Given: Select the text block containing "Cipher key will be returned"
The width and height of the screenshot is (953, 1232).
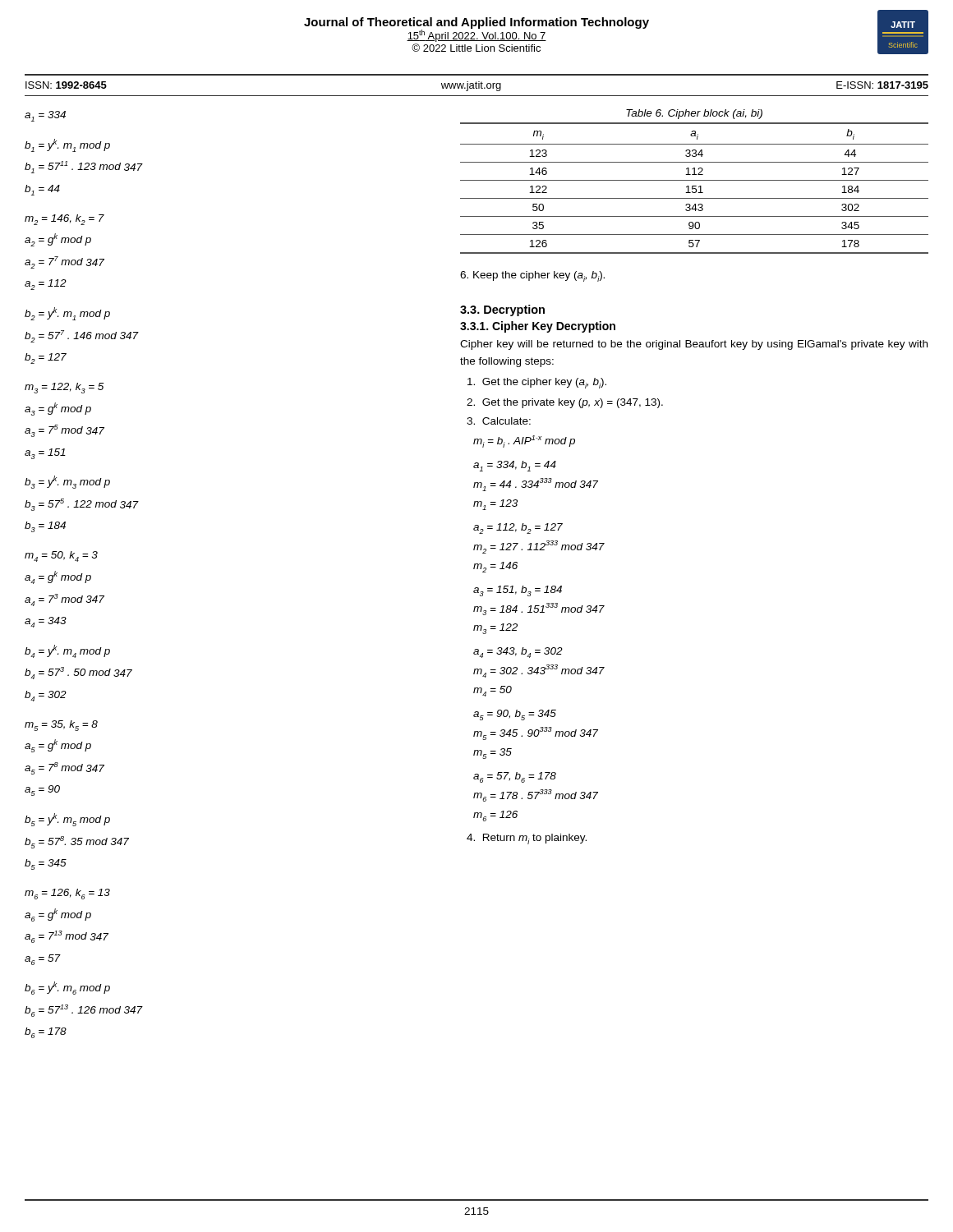Looking at the screenshot, I should click(694, 353).
